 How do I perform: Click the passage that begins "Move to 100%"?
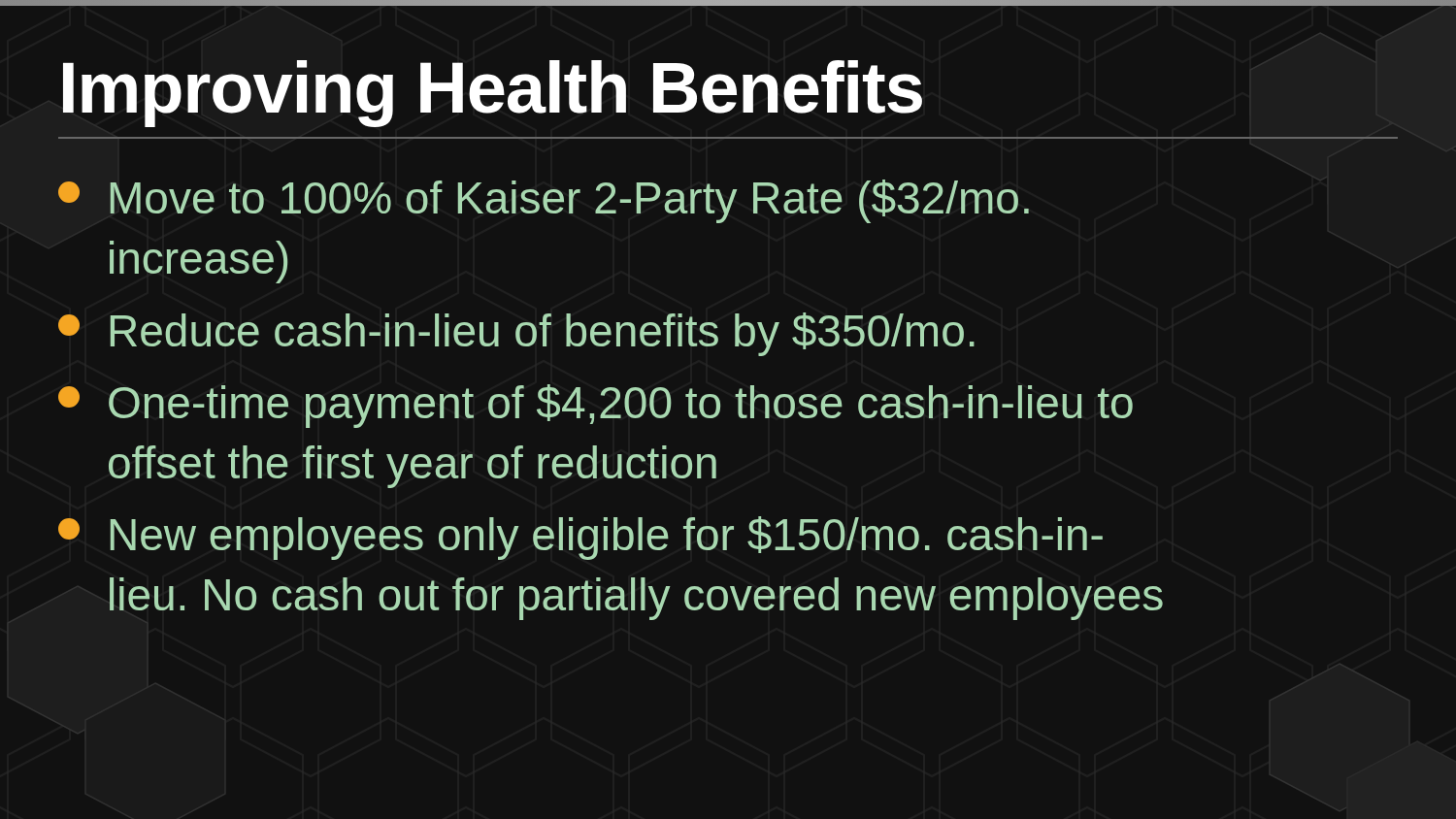point(545,229)
